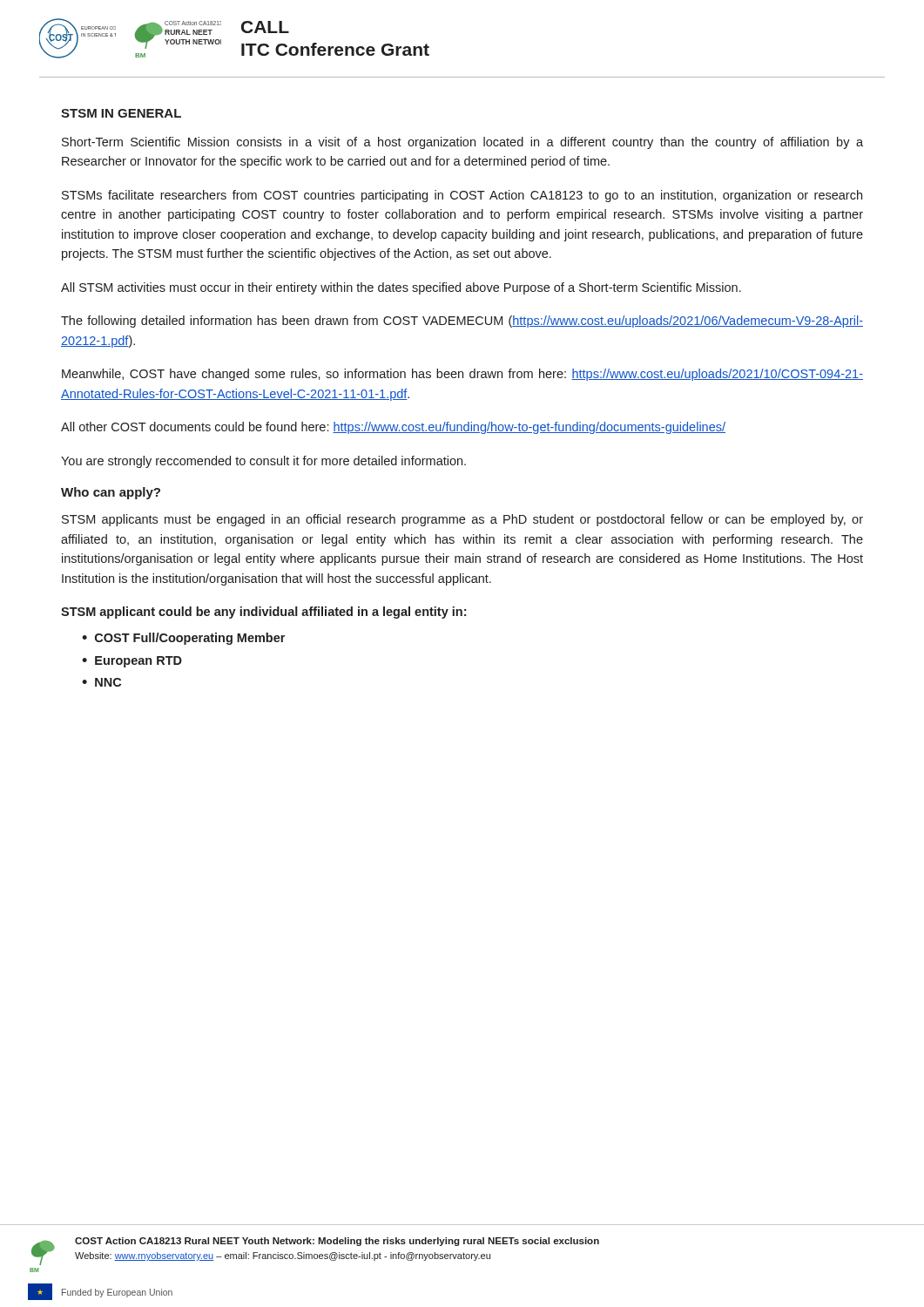Where is the passage that starts "Meanwhile, COST have changed some"?
This screenshot has width=924, height=1307.
[462, 384]
